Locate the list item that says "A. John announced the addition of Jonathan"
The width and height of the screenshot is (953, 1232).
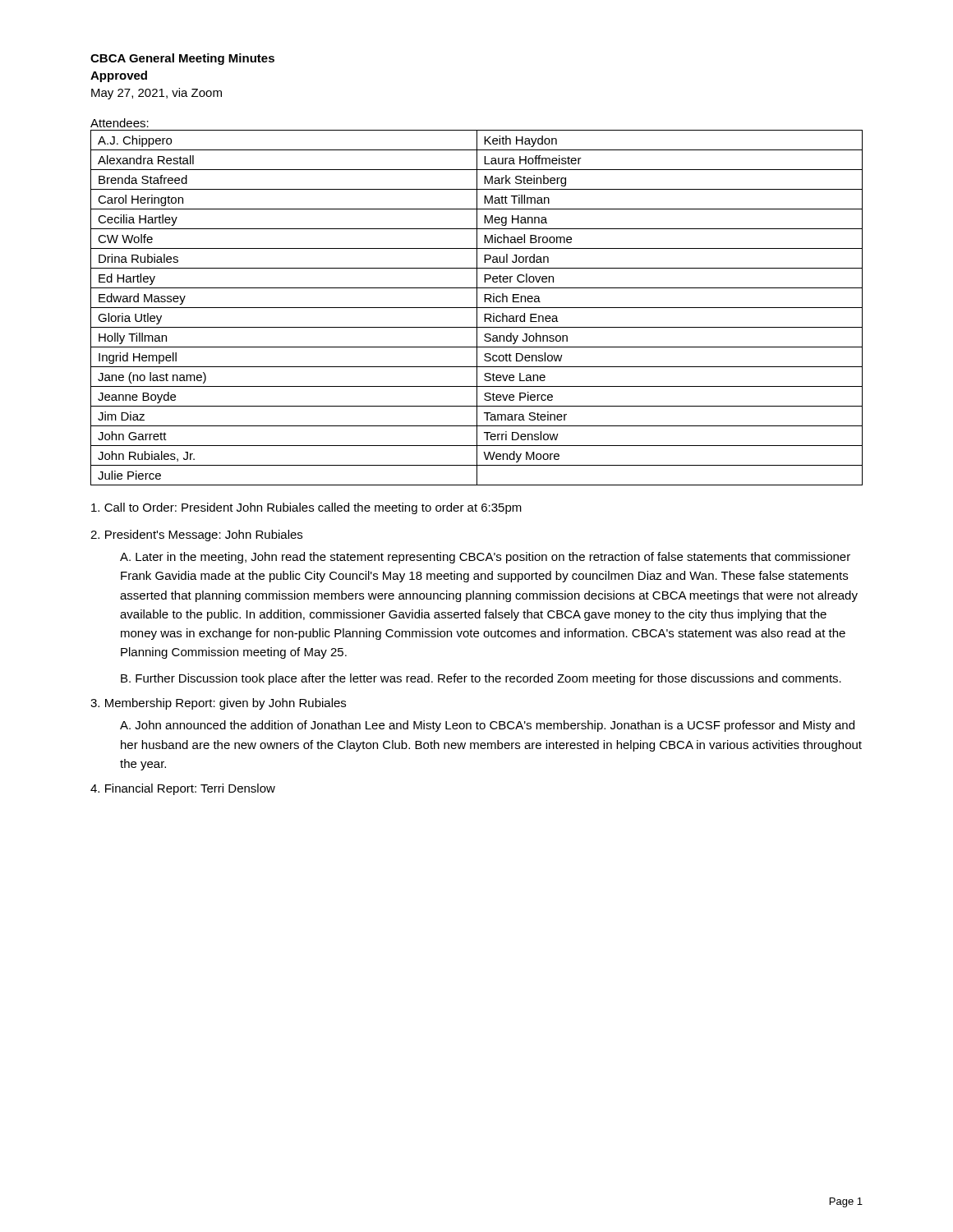coord(491,744)
